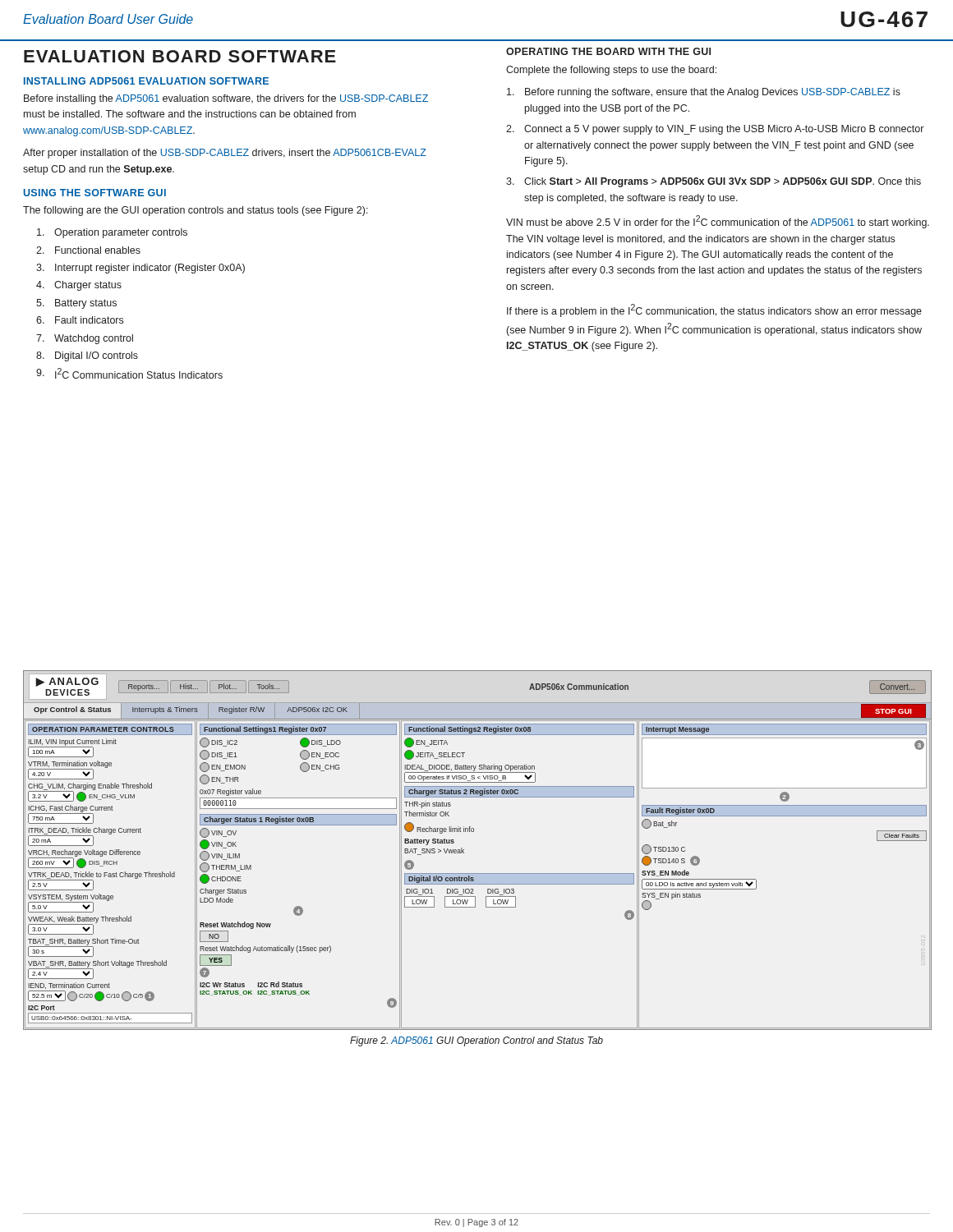Locate the text block starting "The following are the GUI operation"
The width and height of the screenshot is (953, 1232).
pos(196,210)
